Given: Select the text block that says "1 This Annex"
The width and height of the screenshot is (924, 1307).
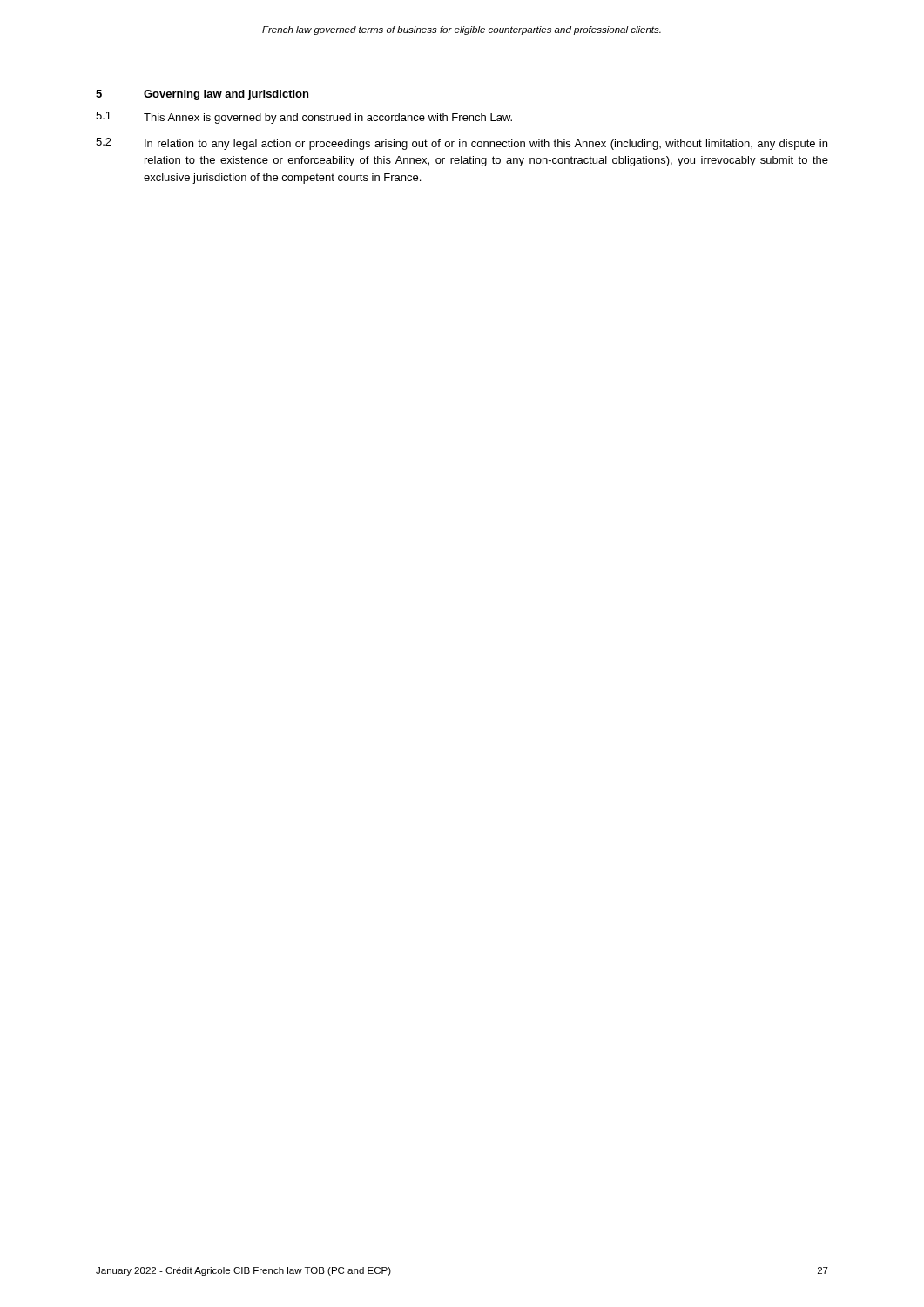Looking at the screenshot, I should click(x=304, y=117).
